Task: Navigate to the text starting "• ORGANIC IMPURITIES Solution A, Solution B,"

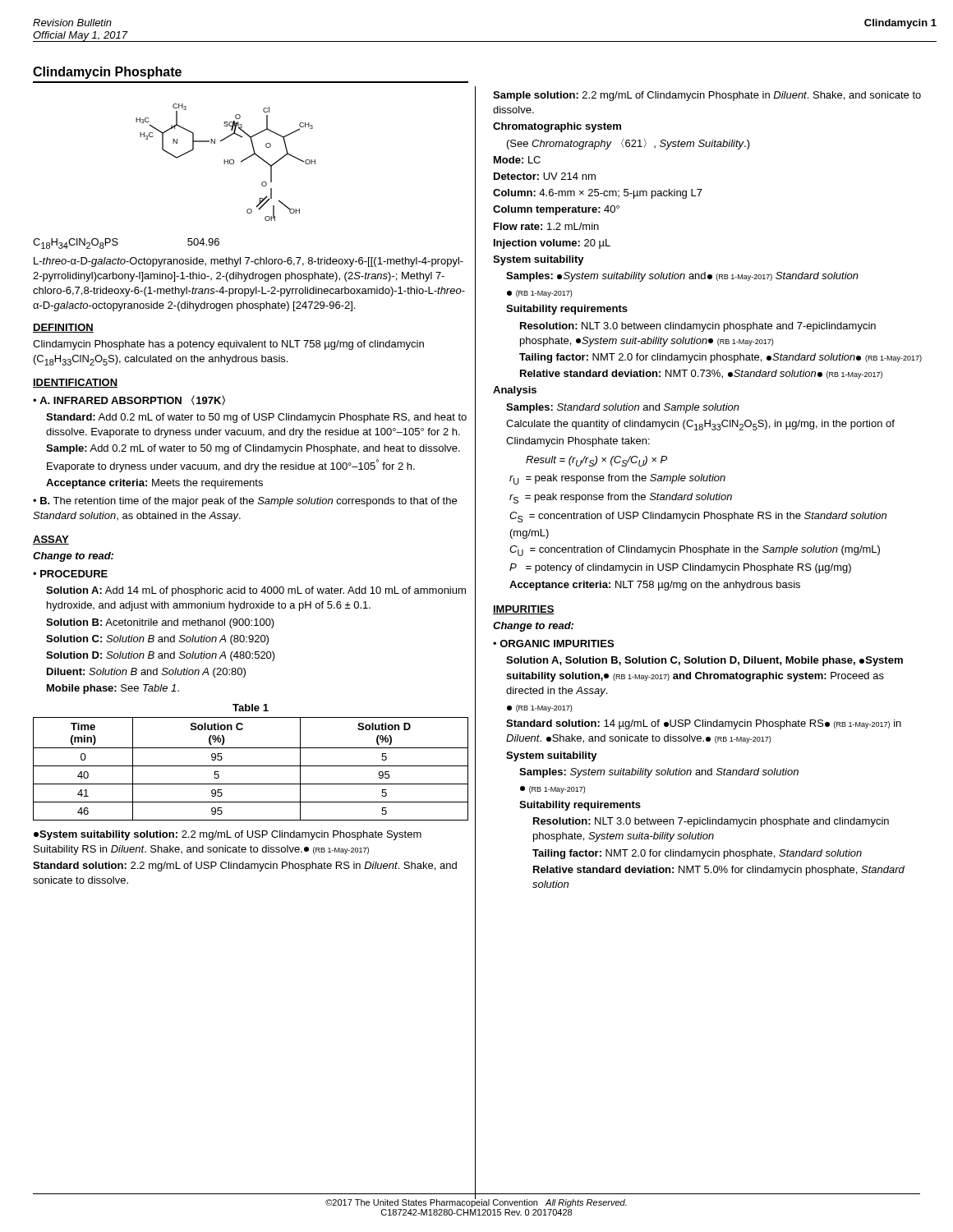Action: click(x=707, y=764)
